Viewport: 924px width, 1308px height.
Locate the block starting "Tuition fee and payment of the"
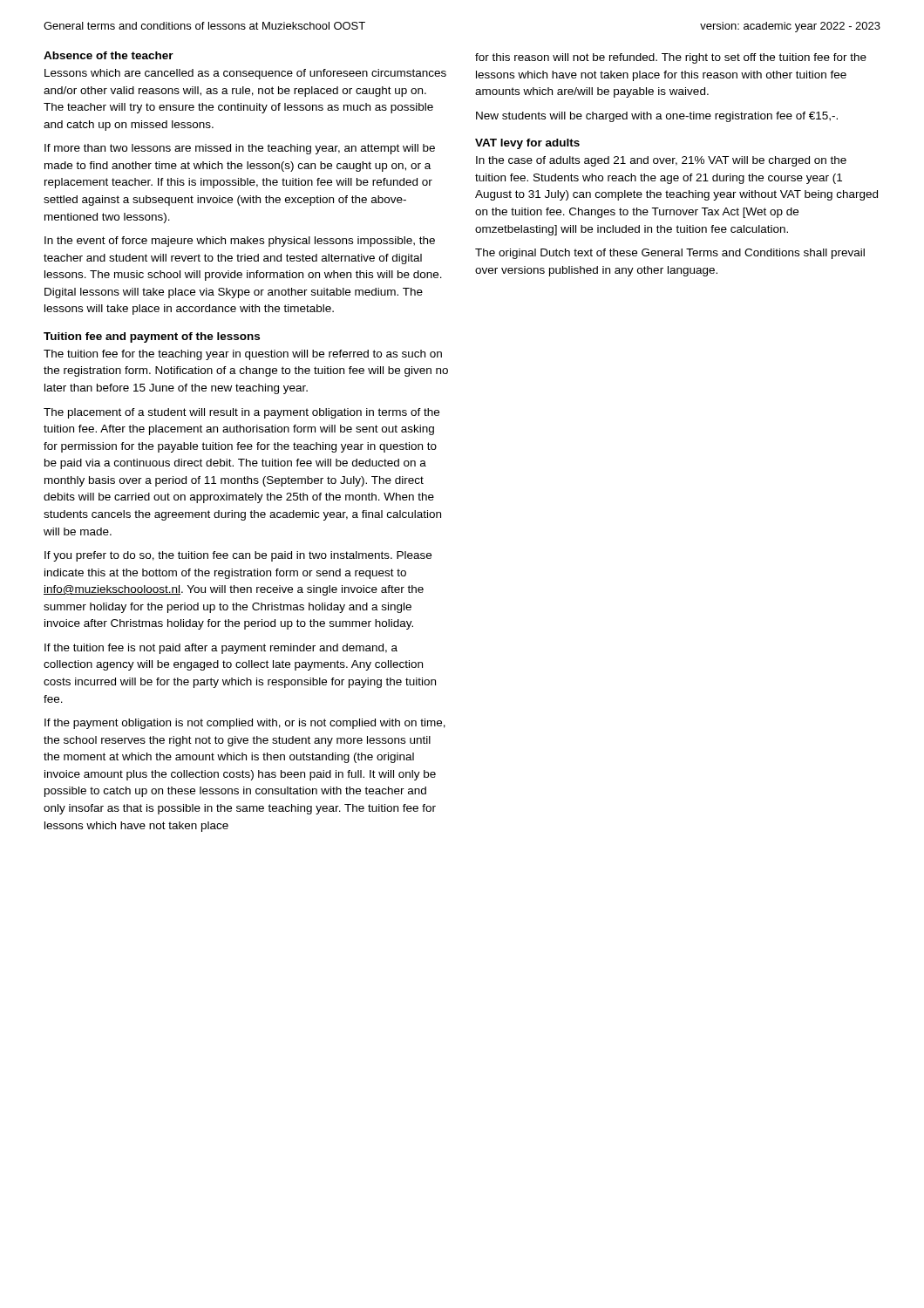pyautogui.click(x=152, y=336)
